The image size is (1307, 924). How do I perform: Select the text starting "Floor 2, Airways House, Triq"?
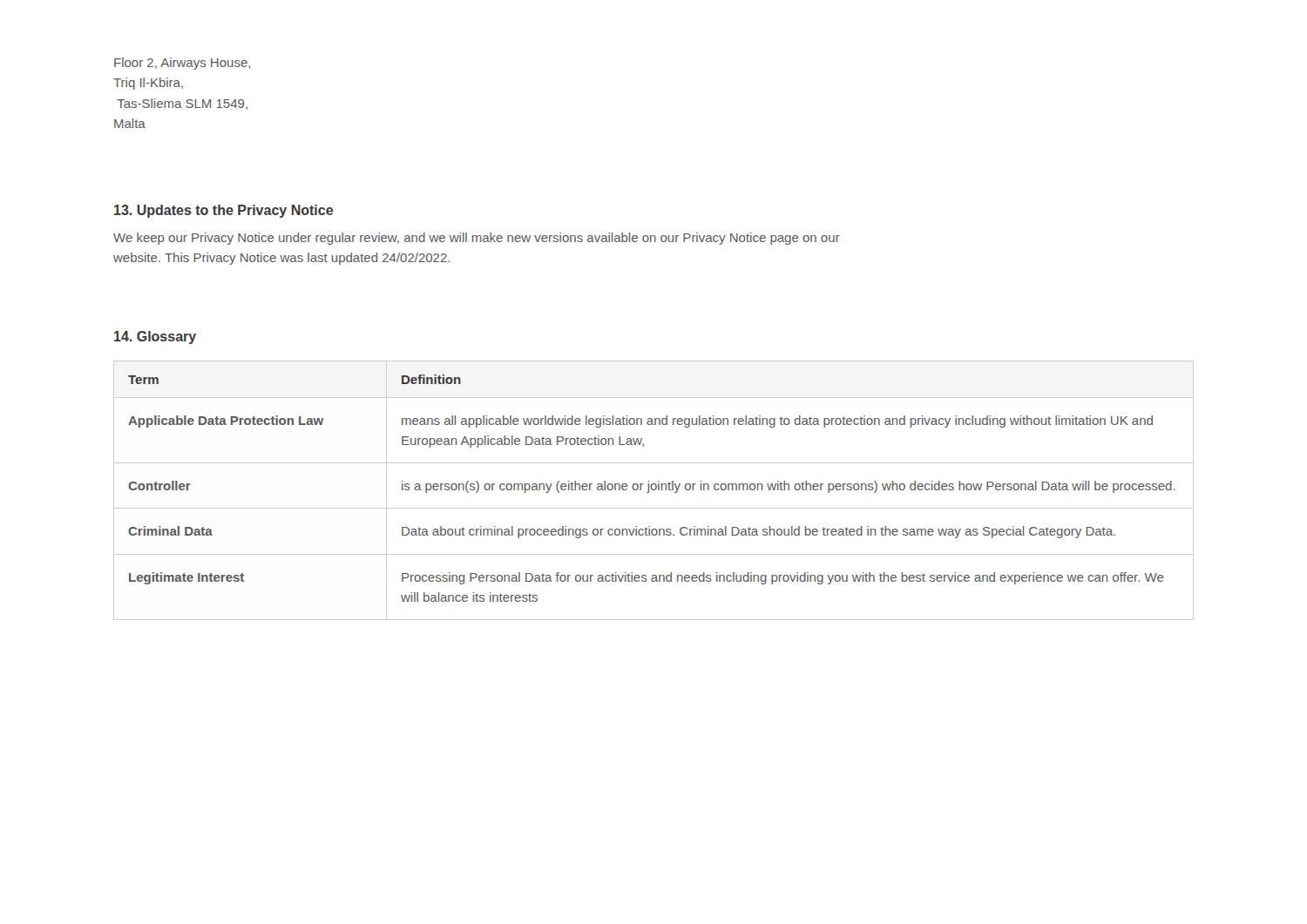[182, 93]
